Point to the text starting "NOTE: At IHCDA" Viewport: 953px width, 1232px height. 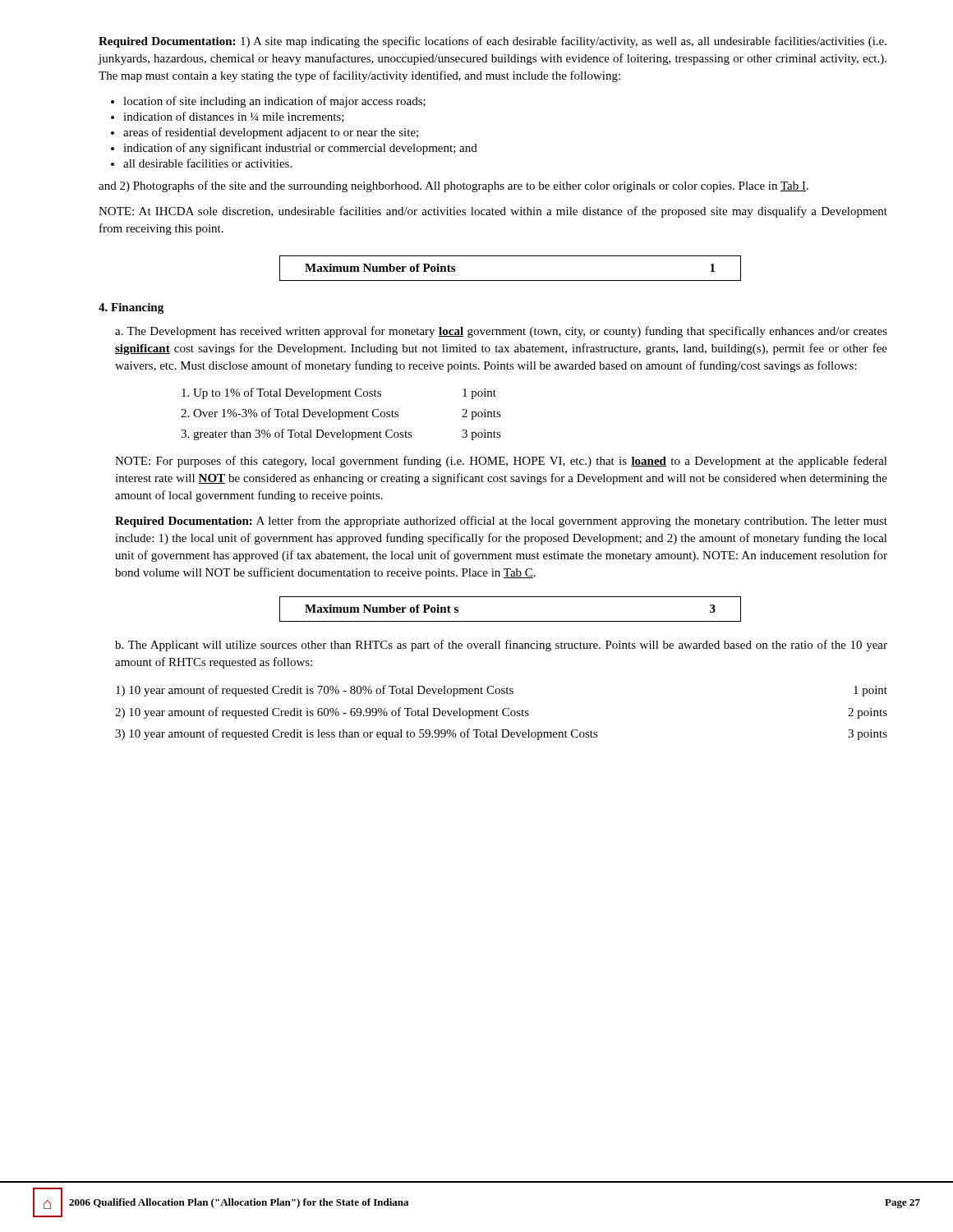point(493,220)
